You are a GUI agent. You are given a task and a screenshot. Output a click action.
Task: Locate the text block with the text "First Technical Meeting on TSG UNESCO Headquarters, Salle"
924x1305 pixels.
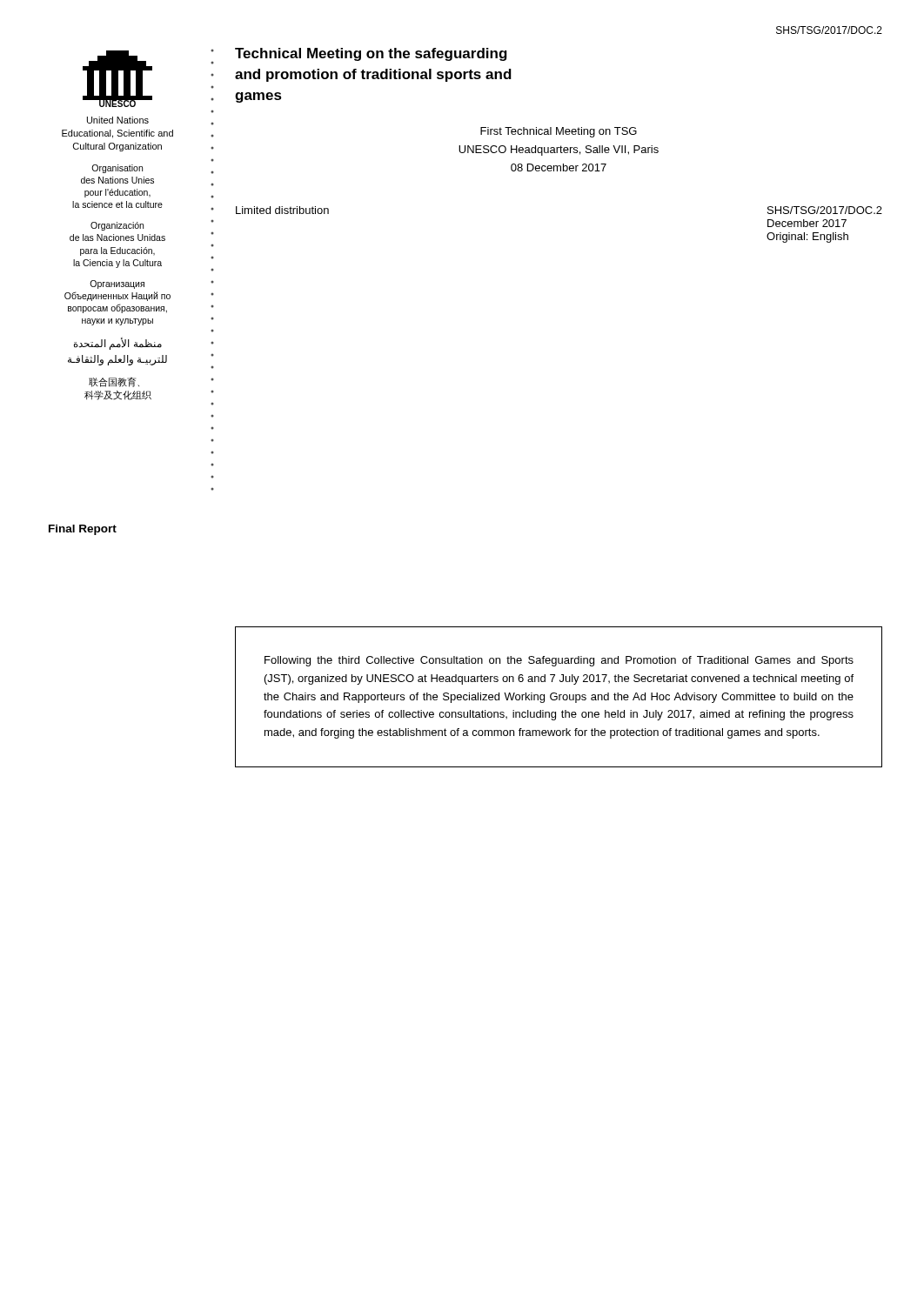pyautogui.click(x=559, y=149)
